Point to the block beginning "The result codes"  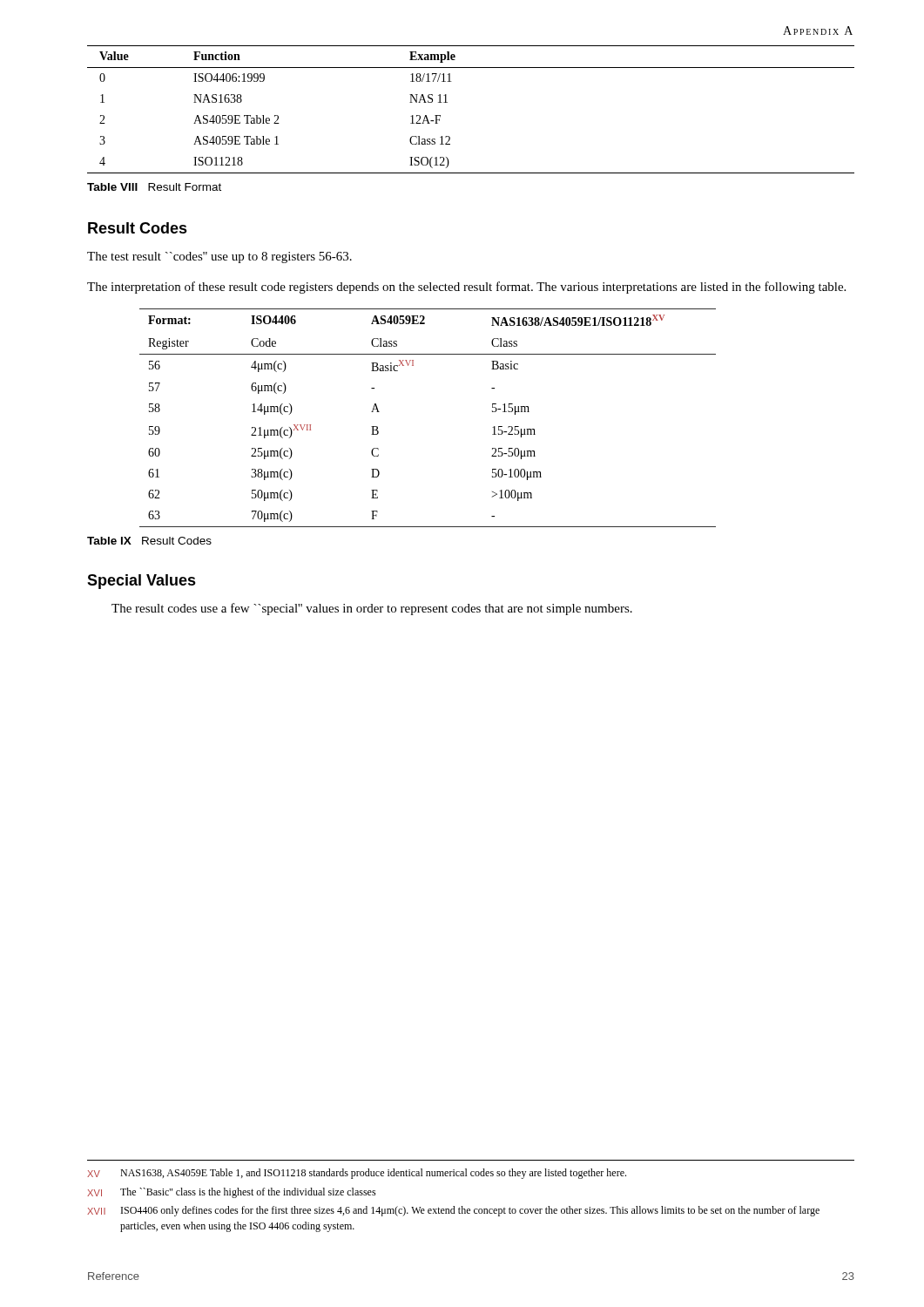pos(372,608)
